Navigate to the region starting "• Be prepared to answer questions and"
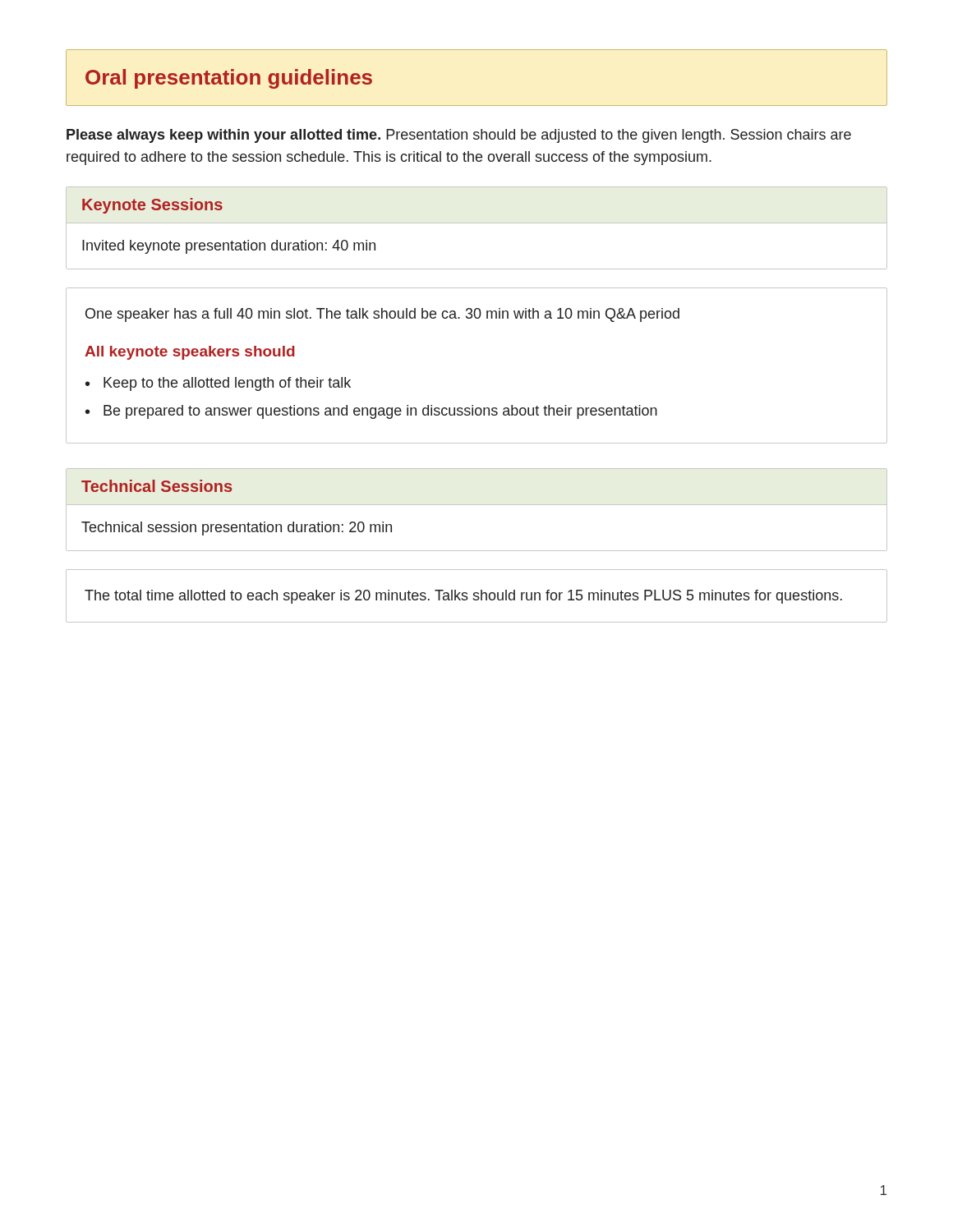 371,411
